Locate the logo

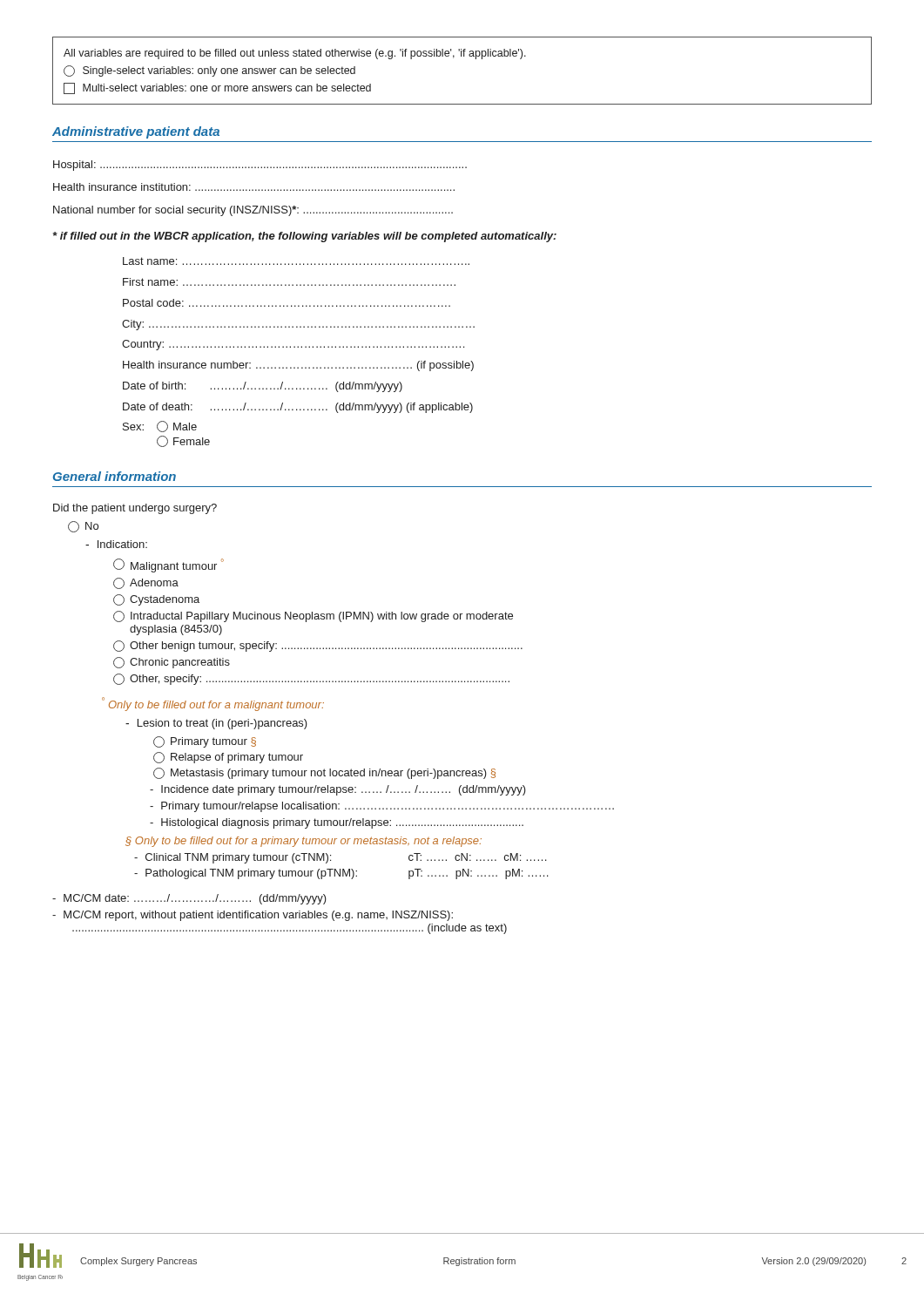43,1261
